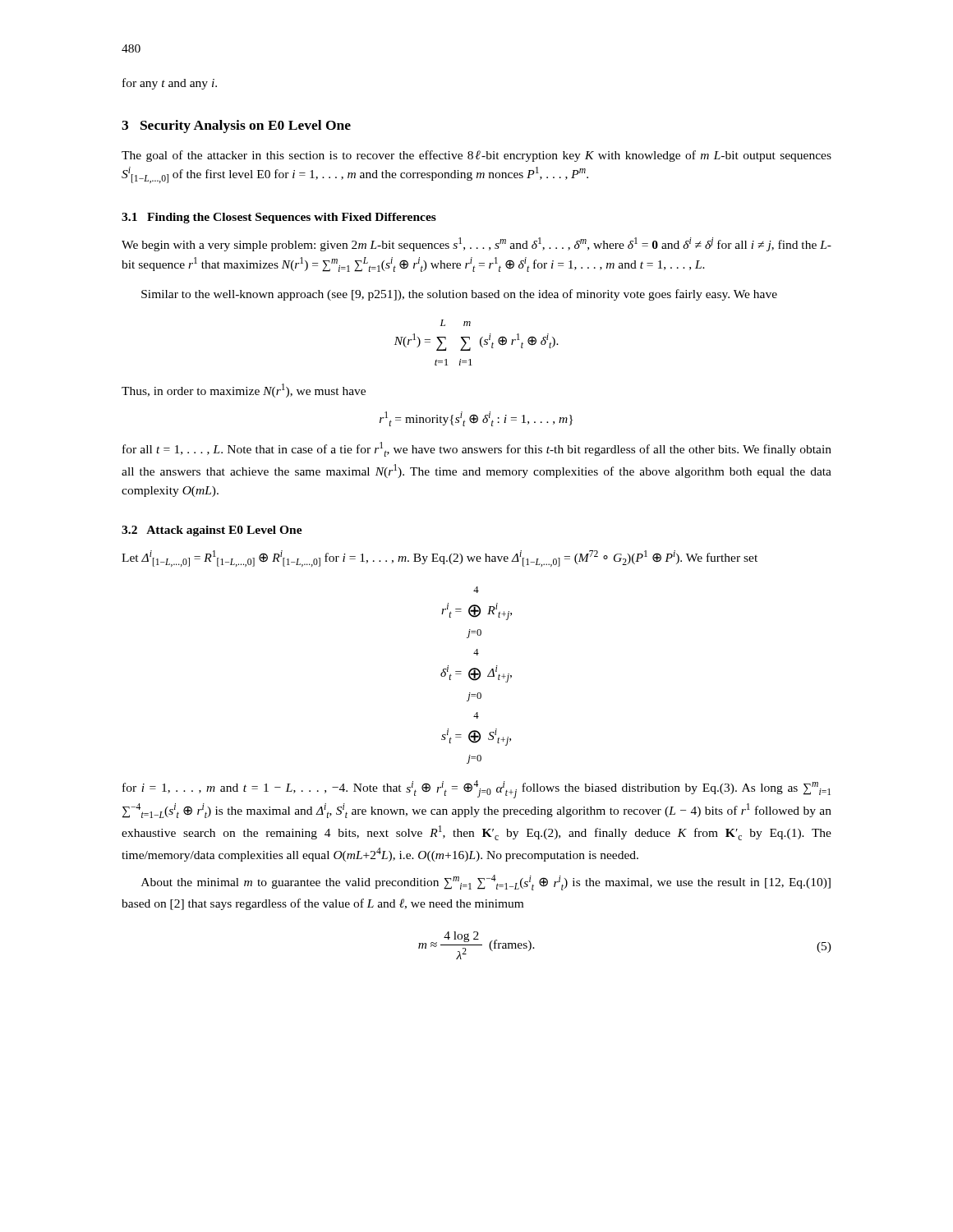Viewport: 953px width, 1232px height.
Task: Point to the block starting "r1t = minority{sit ⊕ δit"
Action: pos(476,419)
